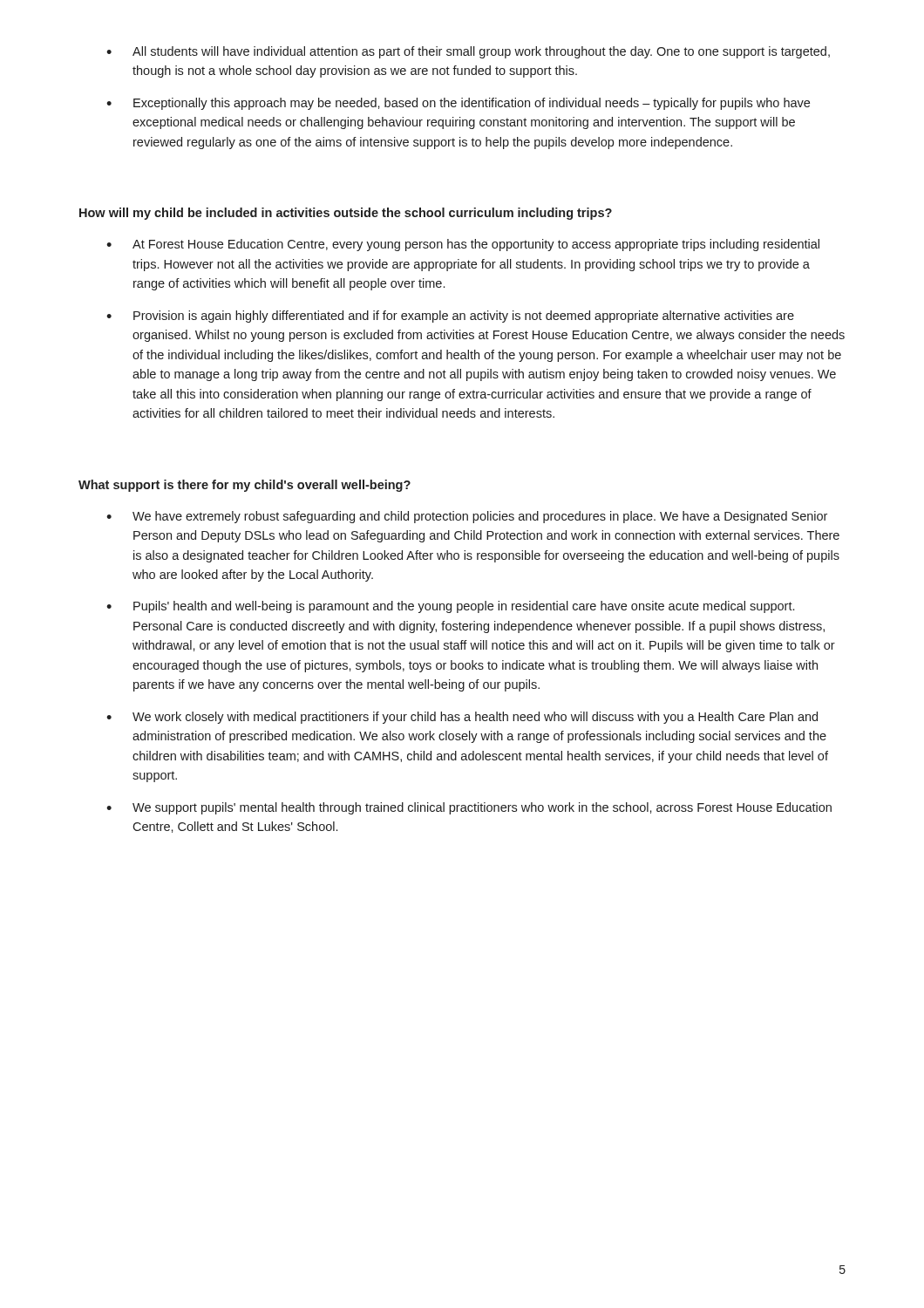The image size is (924, 1308).
Task: Locate the list item that says "• At Forest House Education Centre,"
Action: [x=476, y=264]
